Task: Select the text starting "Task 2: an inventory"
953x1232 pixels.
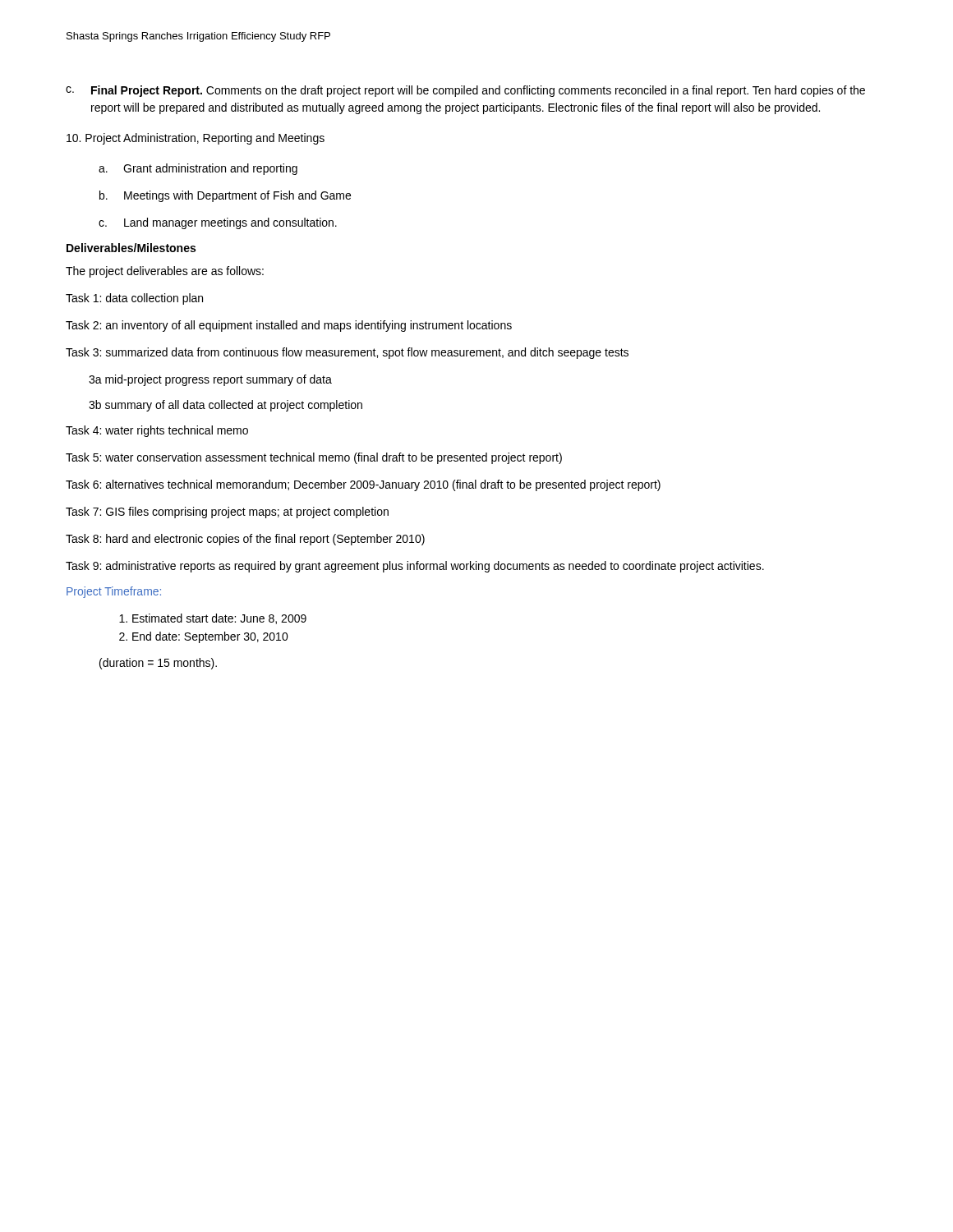Action: [289, 325]
